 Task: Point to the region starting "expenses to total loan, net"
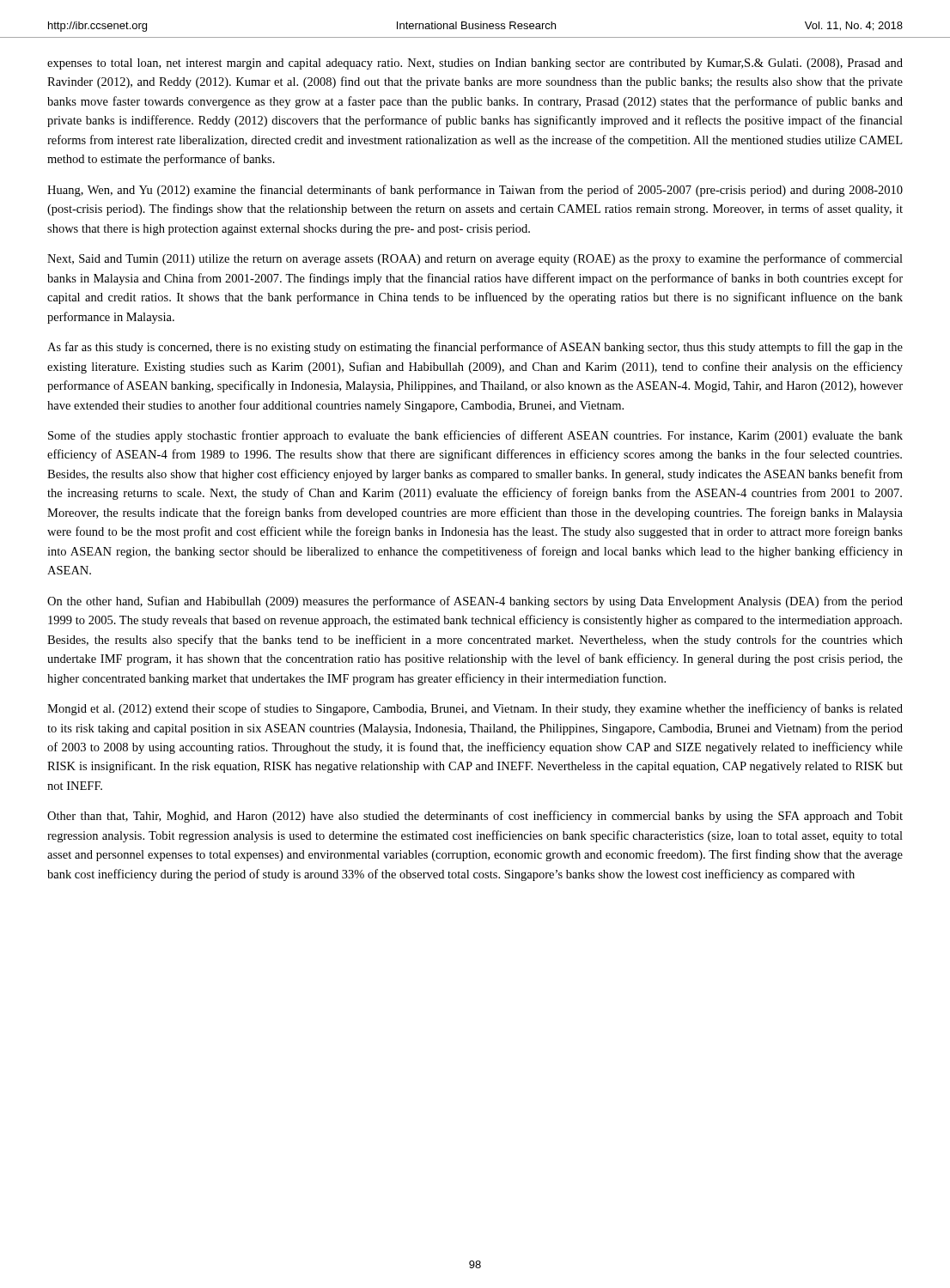(475, 111)
